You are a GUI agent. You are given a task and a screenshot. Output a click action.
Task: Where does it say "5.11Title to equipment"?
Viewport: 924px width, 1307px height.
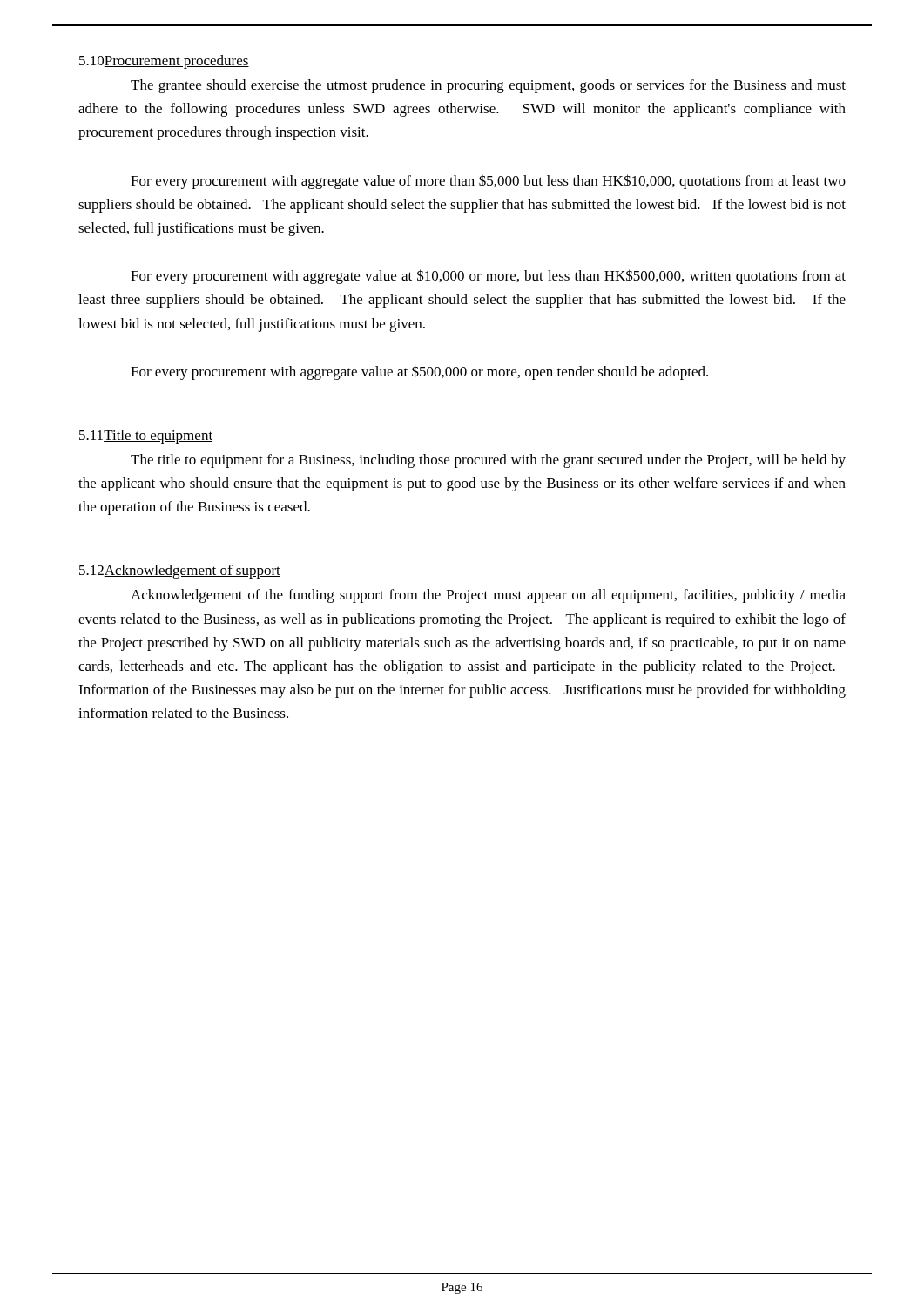coord(145,435)
